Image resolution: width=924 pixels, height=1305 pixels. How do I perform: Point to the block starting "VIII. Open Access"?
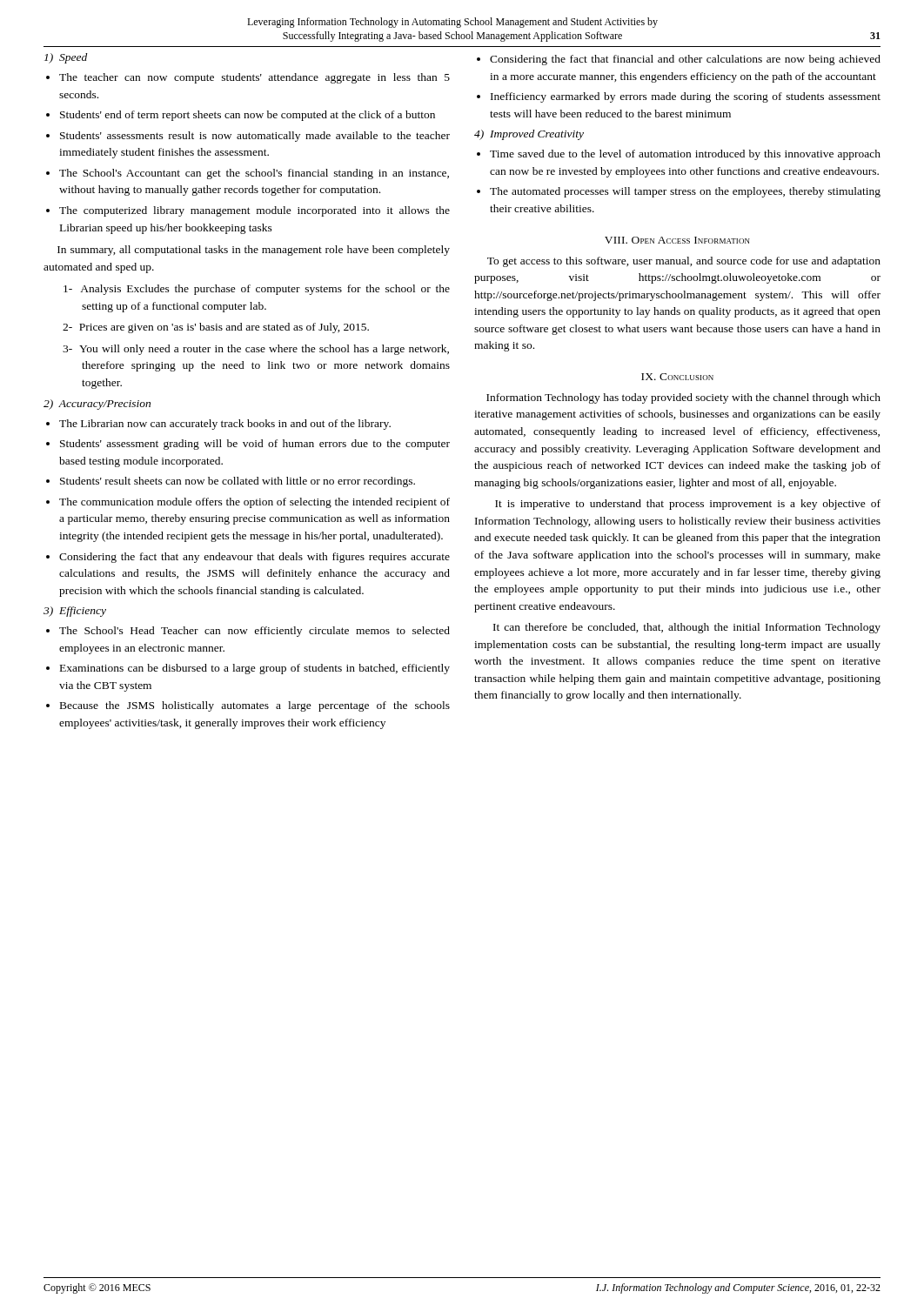(677, 239)
